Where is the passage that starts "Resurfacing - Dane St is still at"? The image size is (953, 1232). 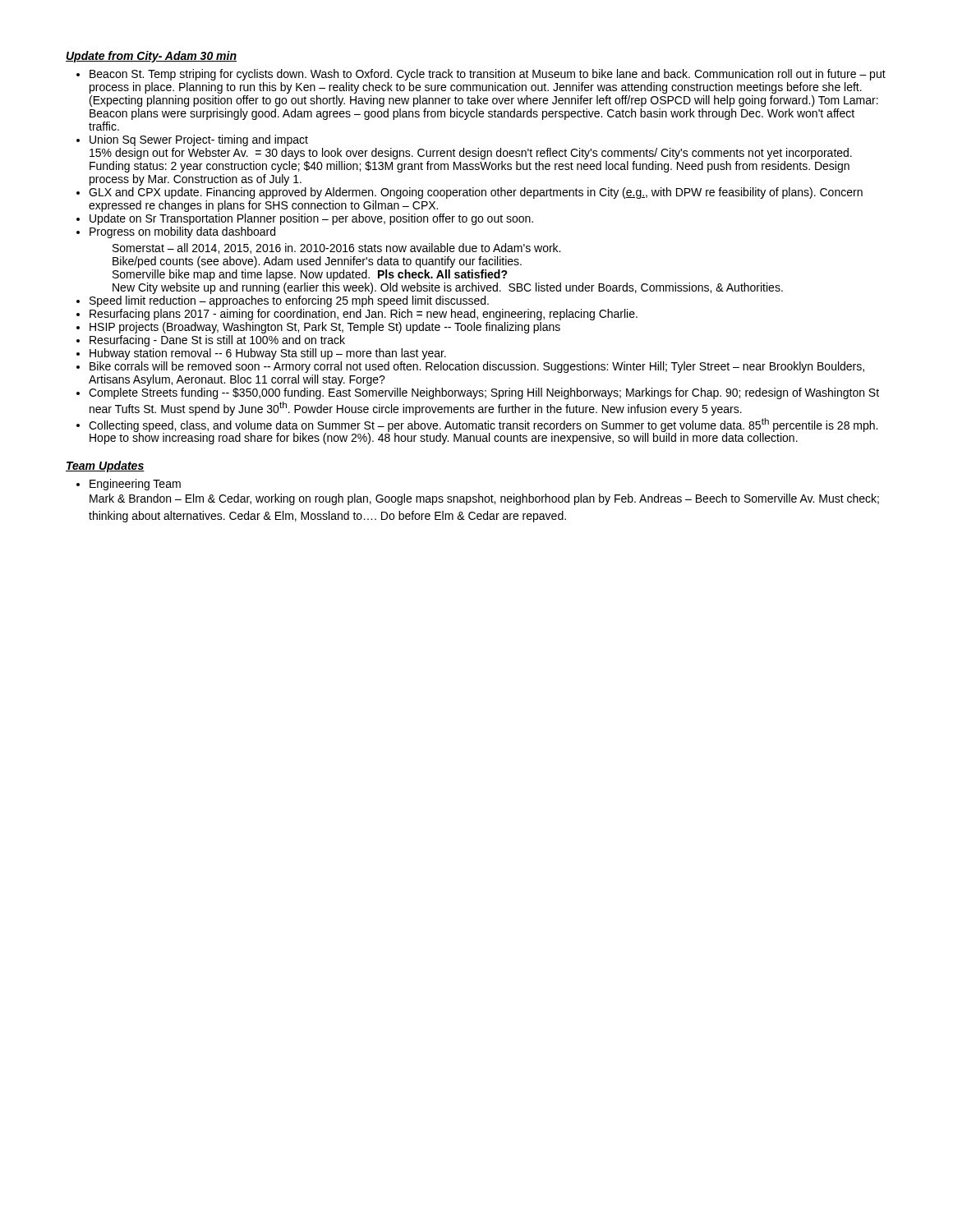coord(488,340)
